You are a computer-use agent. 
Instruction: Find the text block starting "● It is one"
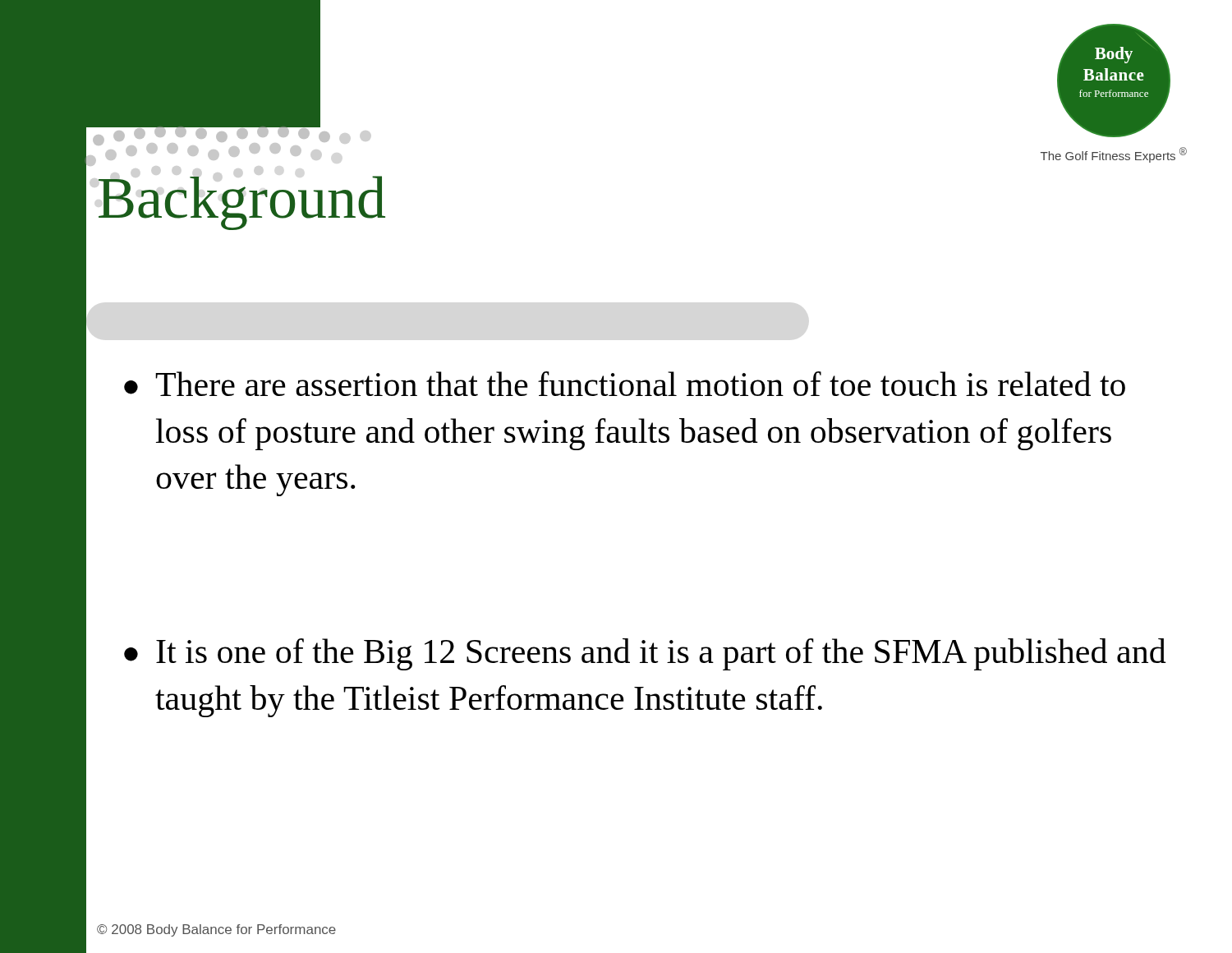click(646, 675)
